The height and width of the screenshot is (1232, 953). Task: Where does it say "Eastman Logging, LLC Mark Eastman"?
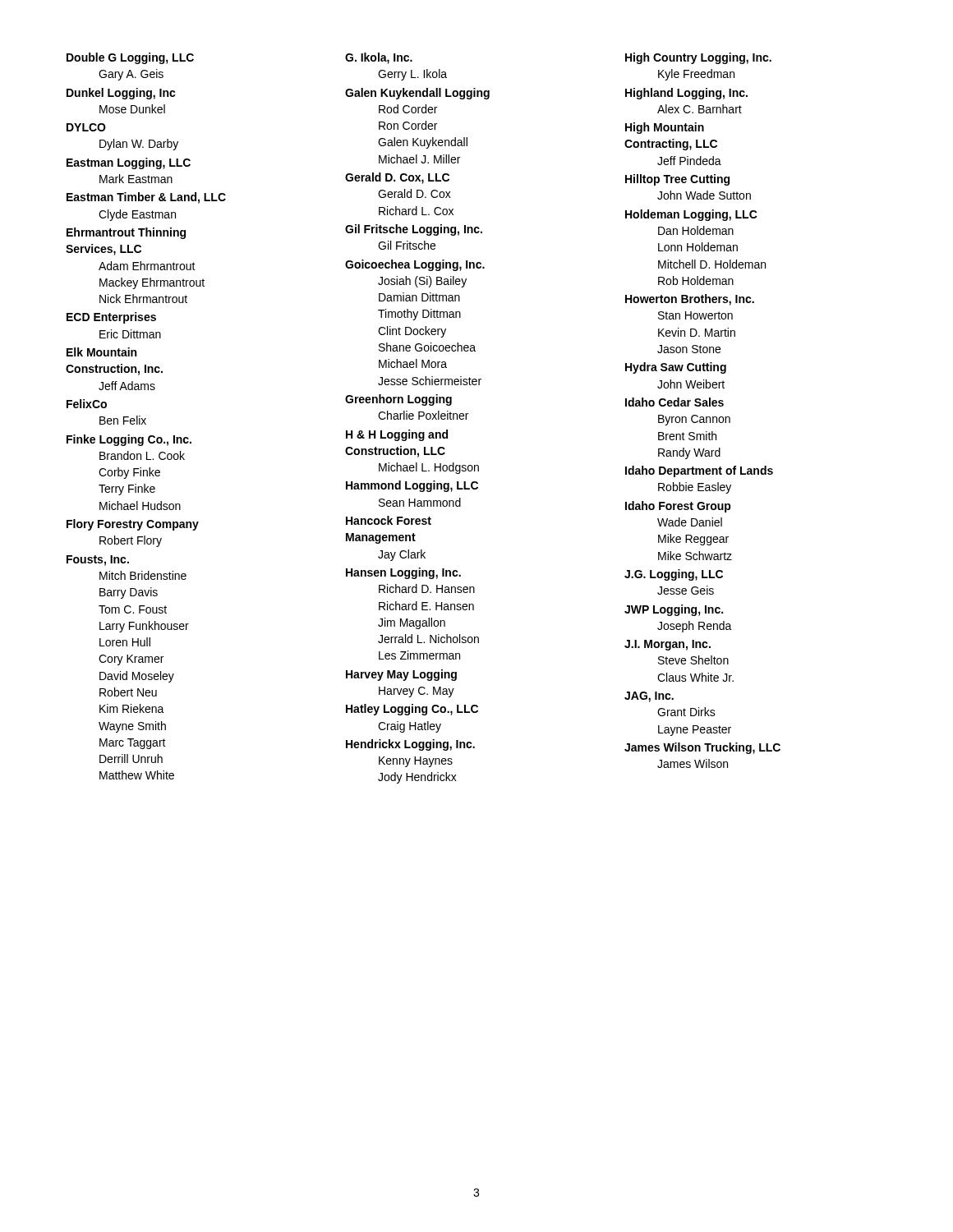pos(197,171)
